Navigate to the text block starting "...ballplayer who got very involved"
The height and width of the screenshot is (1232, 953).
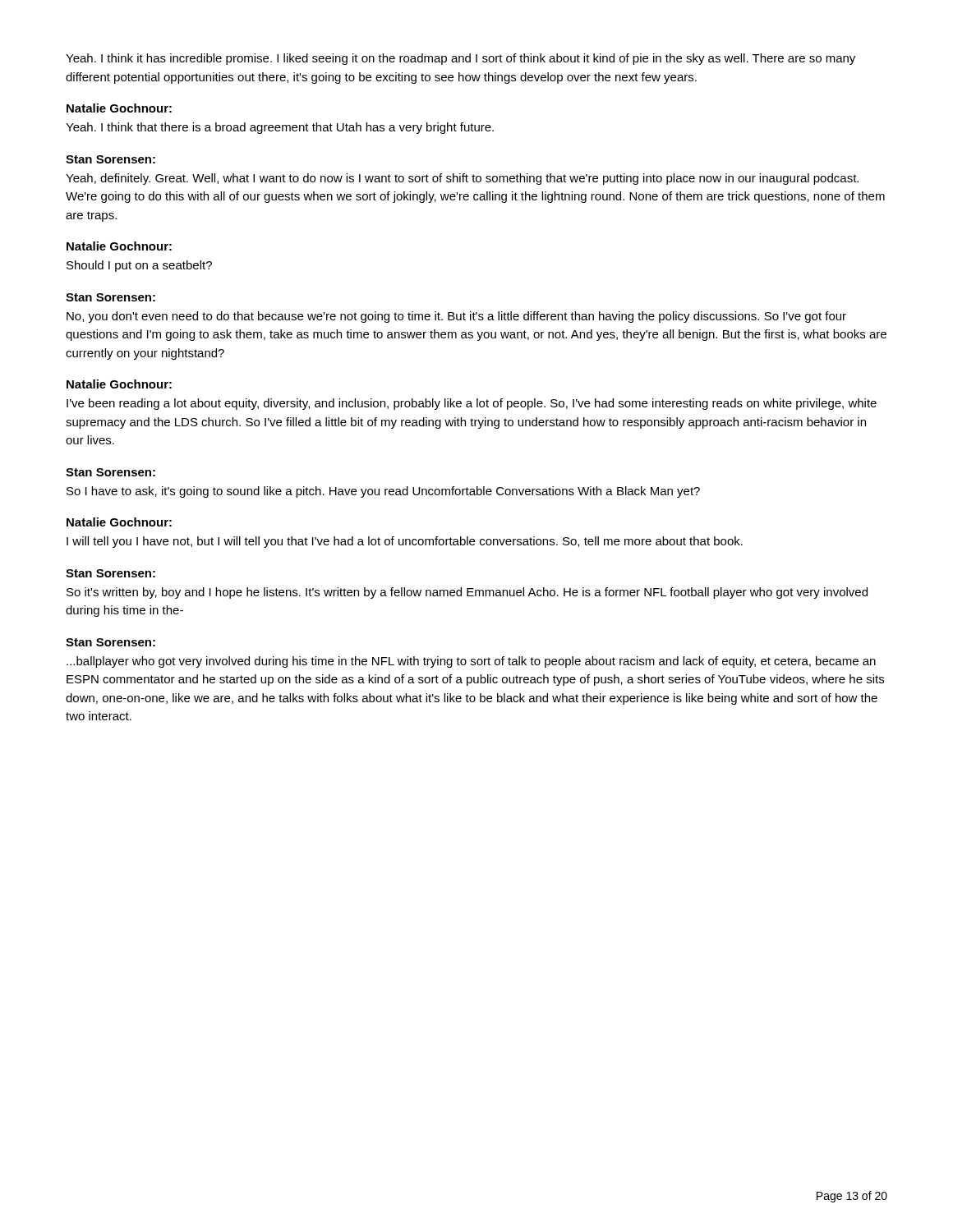(475, 688)
